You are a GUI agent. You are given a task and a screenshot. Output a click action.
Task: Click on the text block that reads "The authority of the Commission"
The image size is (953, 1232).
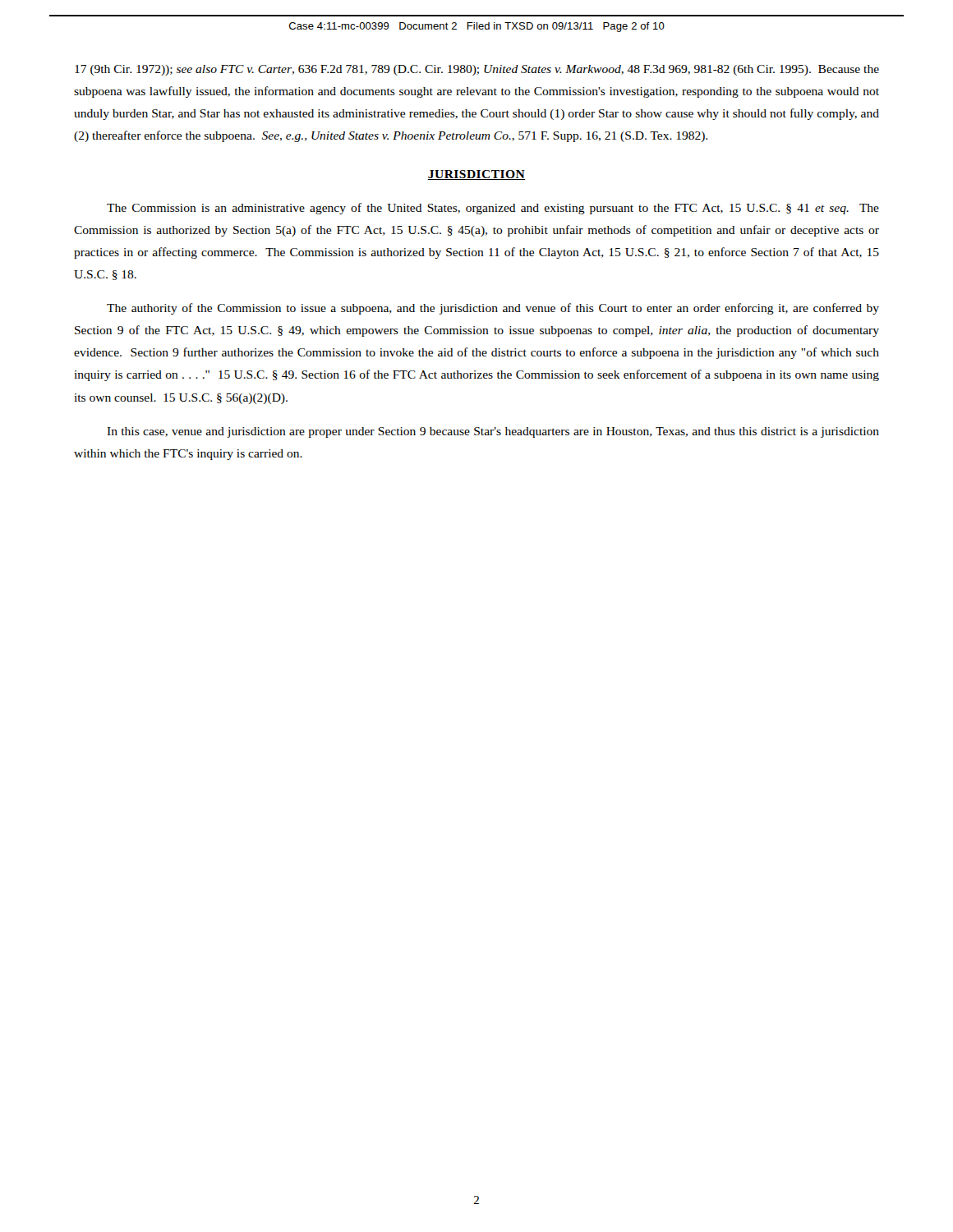pyautogui.click(x=476, y=352)
